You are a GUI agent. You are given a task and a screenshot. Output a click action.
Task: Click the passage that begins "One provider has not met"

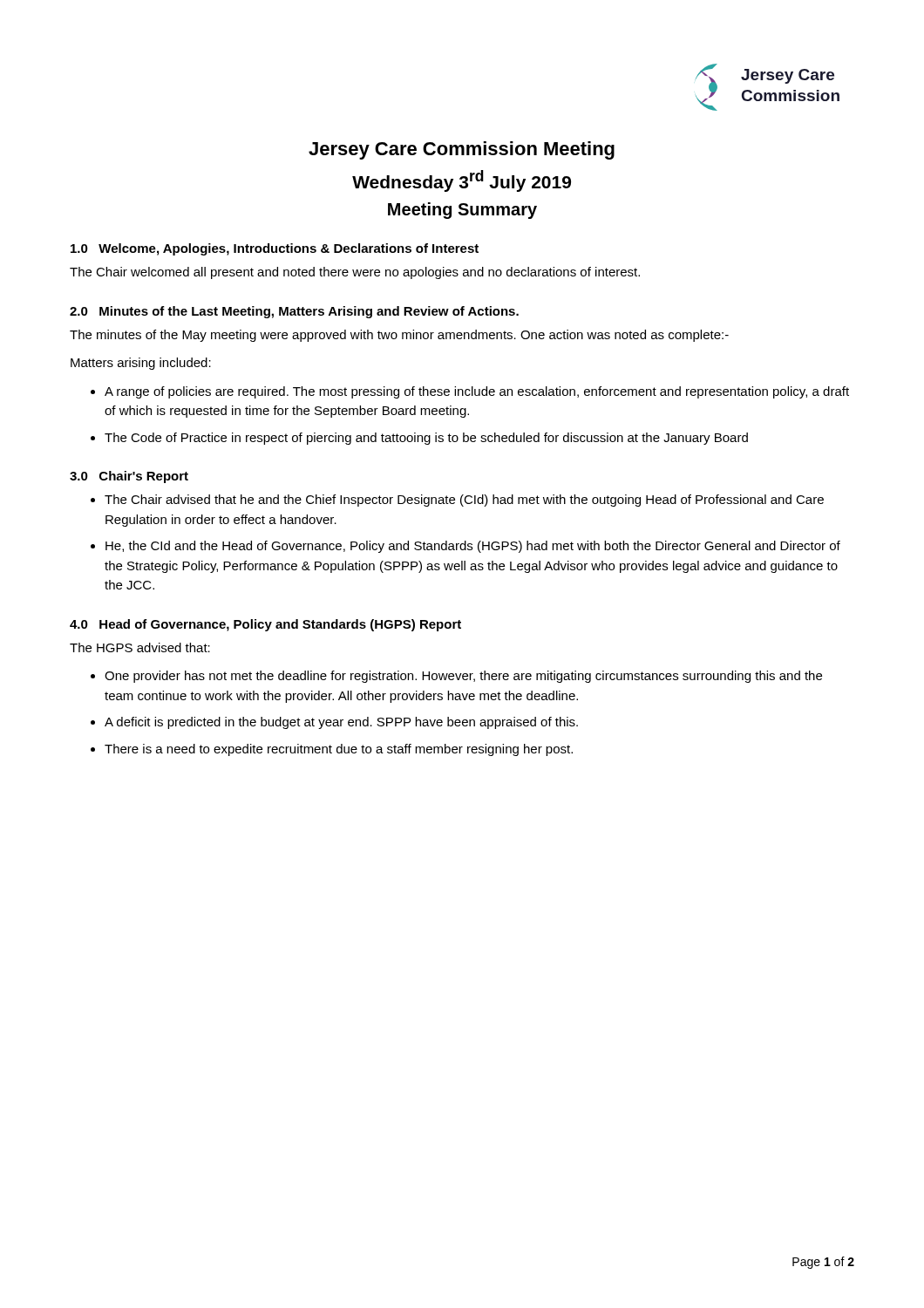pyautogui.click(x=464, y=685)
